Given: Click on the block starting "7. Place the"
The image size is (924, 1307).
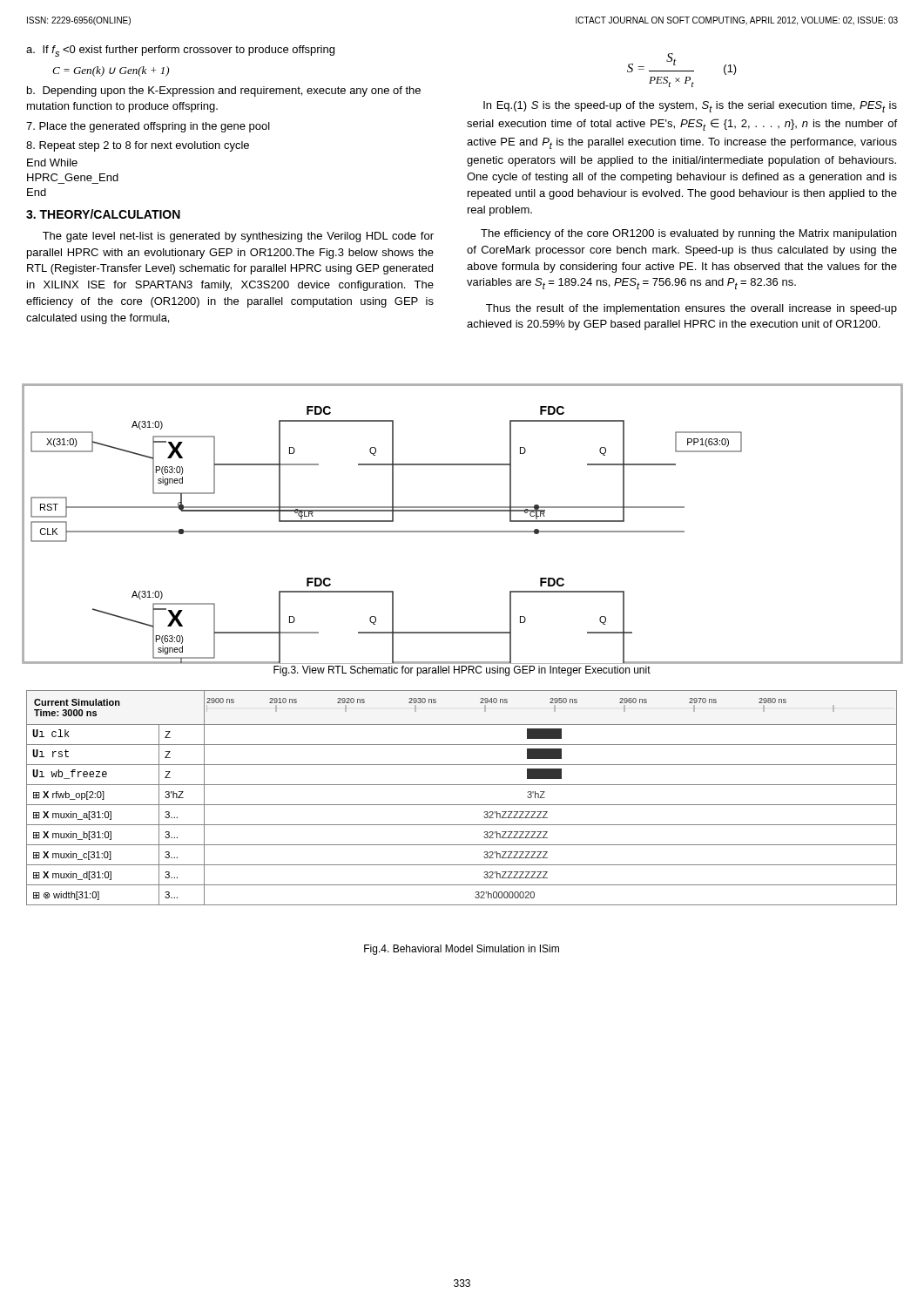Looking at the screenshot, I should 148,126.
